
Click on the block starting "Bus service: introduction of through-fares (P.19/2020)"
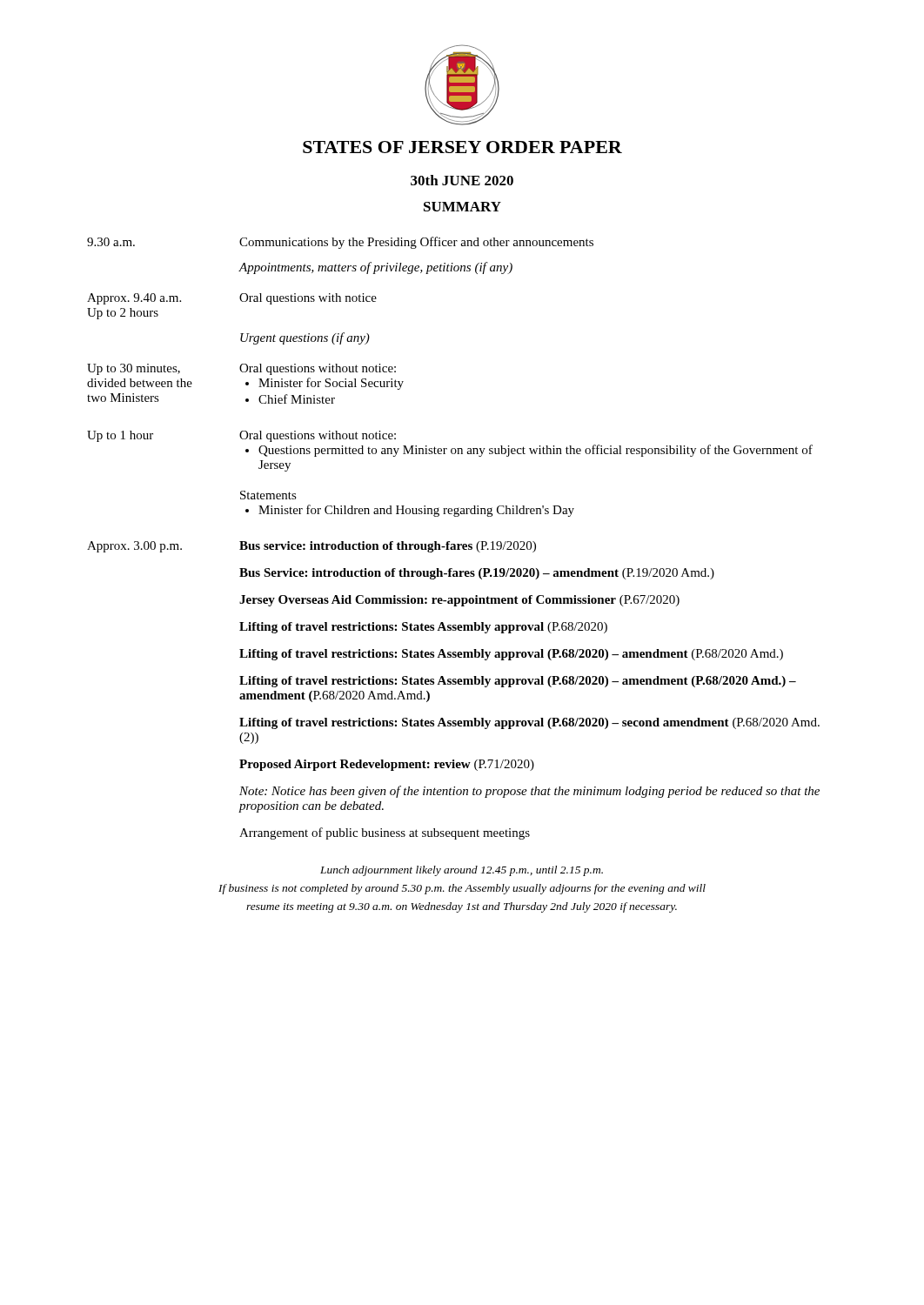click(388, 545)
